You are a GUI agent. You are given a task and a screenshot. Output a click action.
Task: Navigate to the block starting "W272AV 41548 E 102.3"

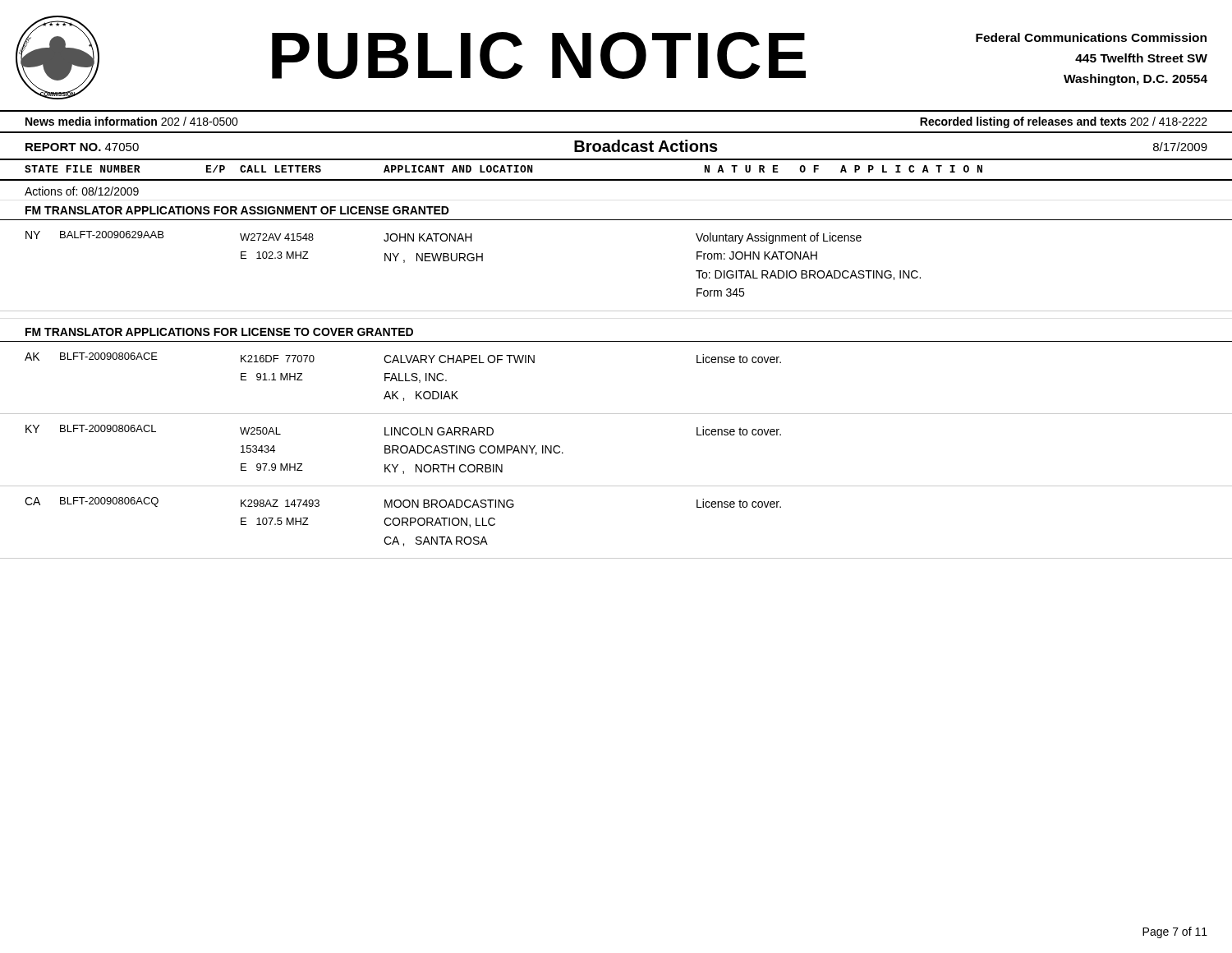(x=277, y=246)
